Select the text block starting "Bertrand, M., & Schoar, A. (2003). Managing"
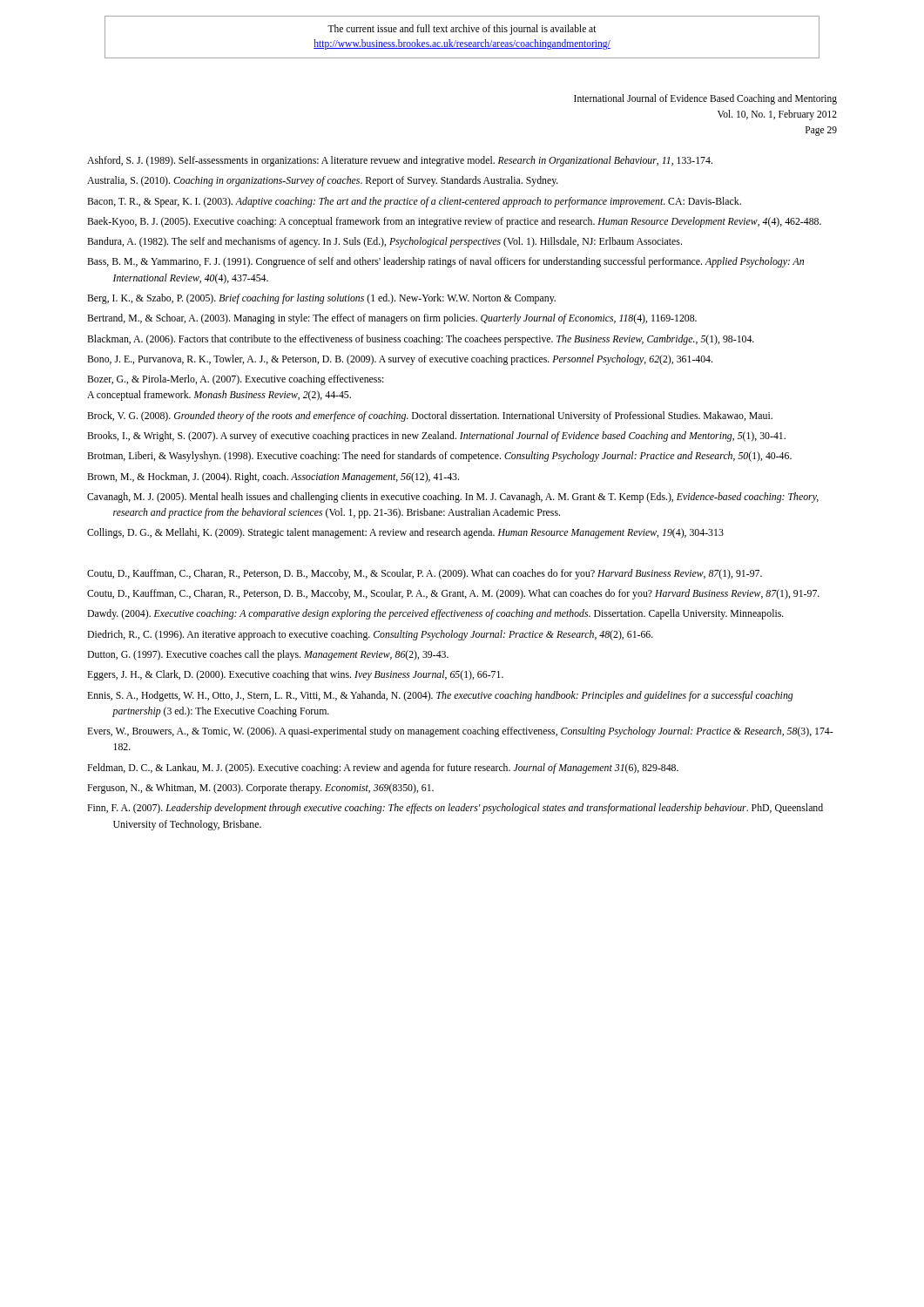This screenshot has height=1307, width=924. 392,318
